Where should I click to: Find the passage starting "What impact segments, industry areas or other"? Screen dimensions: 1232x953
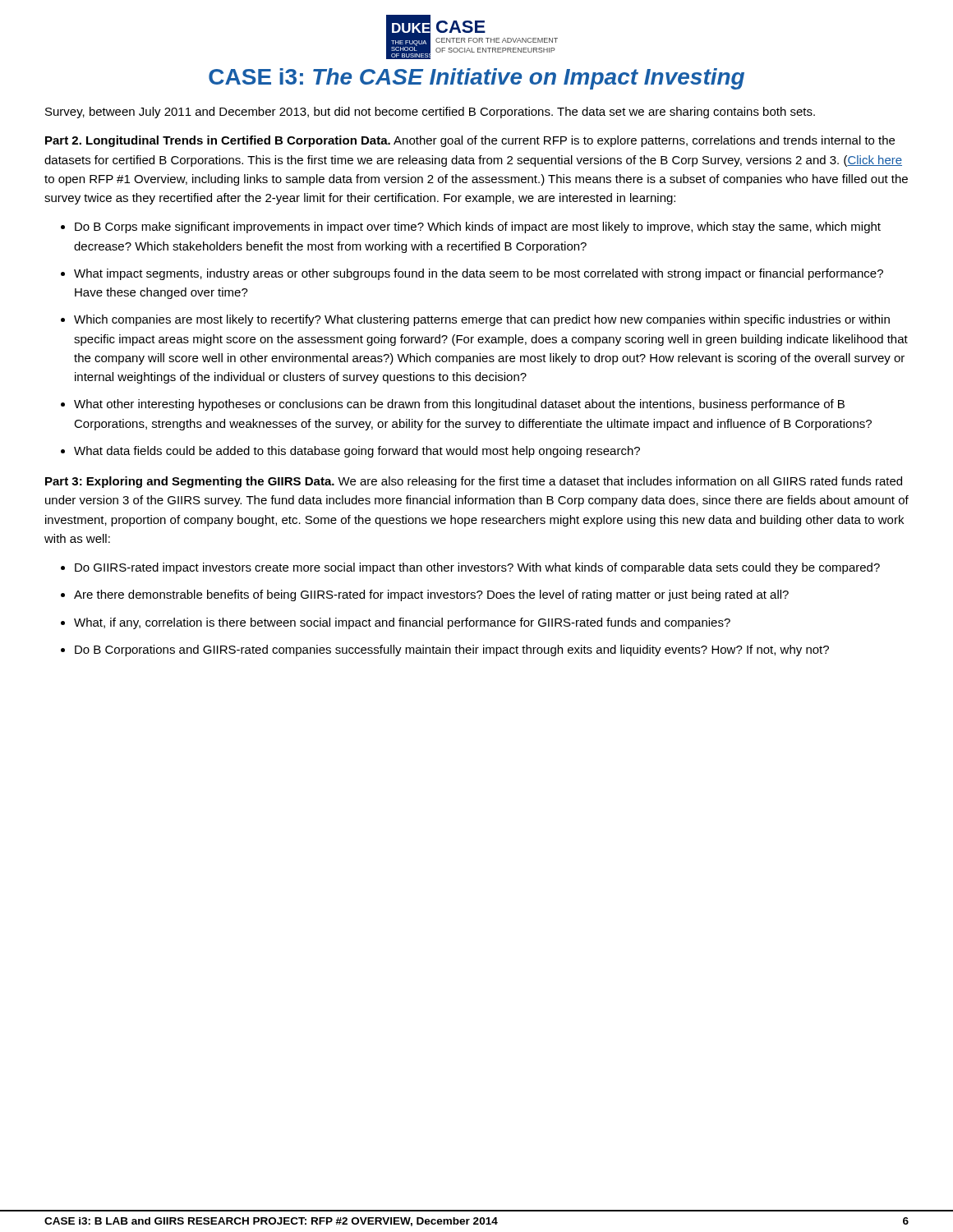tap(479, 282)
